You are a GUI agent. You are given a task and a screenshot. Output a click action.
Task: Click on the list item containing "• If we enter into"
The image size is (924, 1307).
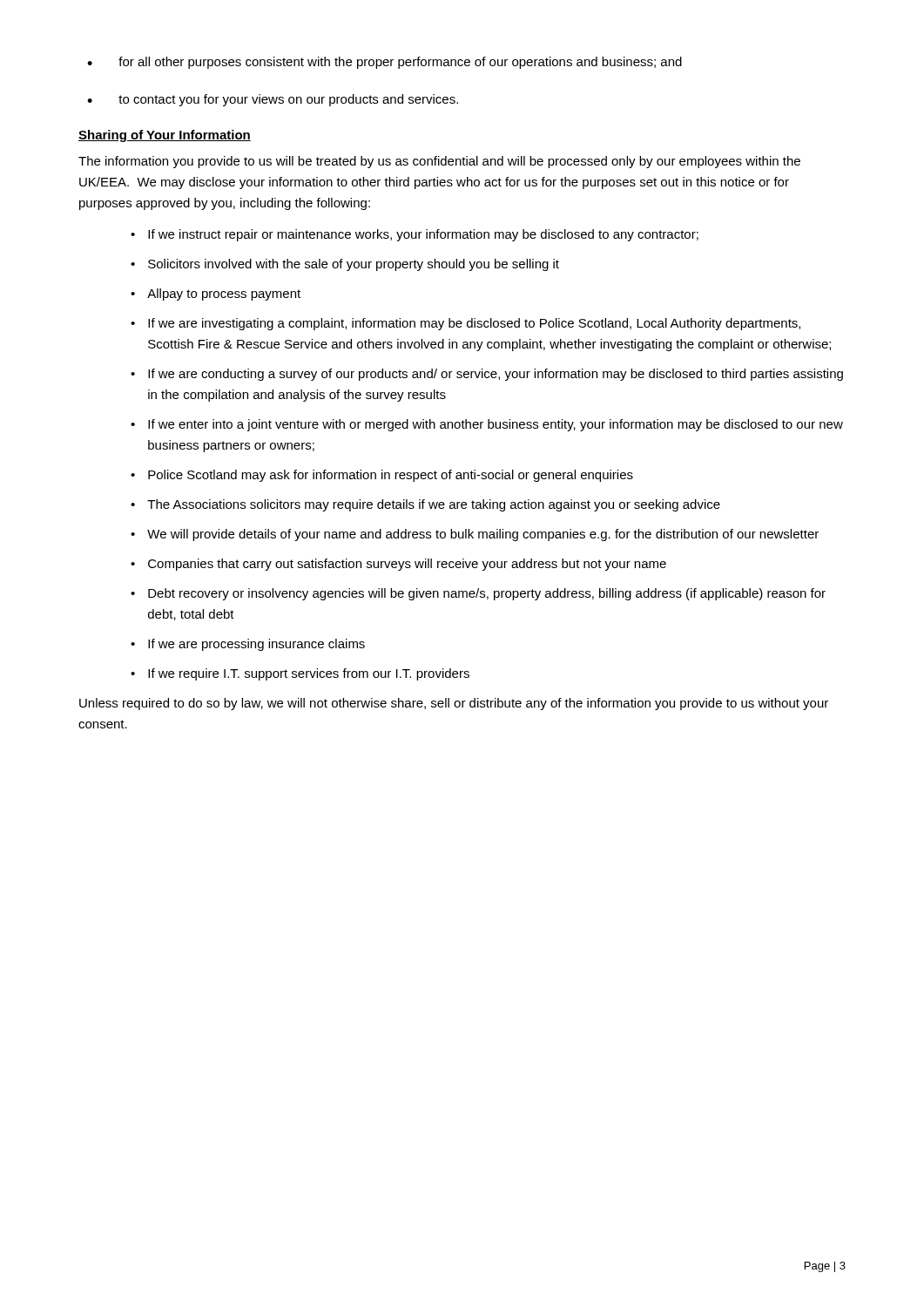(x=488, y=435)
